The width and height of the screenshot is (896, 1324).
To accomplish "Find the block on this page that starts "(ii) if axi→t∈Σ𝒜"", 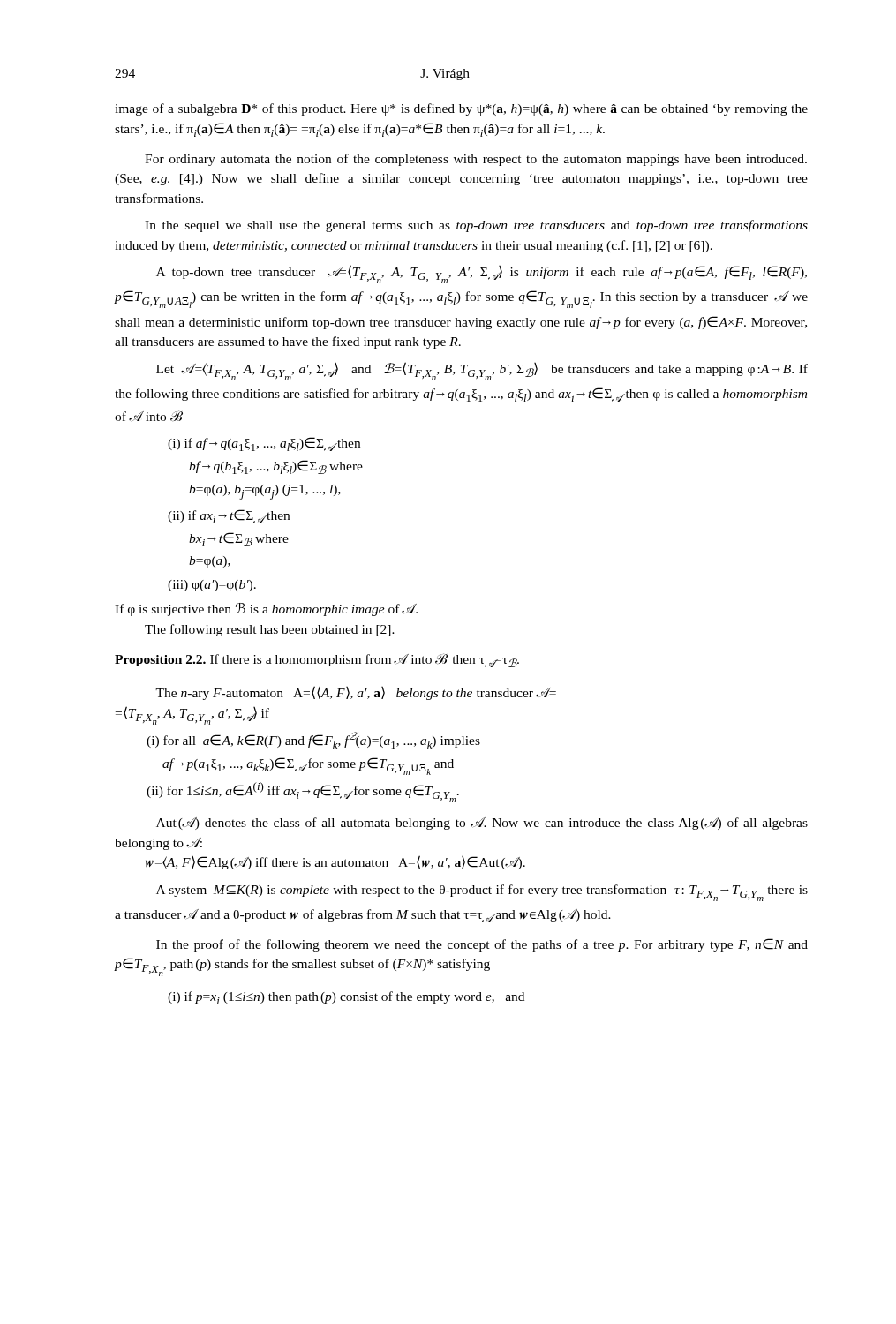I will pyautogui.click(x=229, y=516).
